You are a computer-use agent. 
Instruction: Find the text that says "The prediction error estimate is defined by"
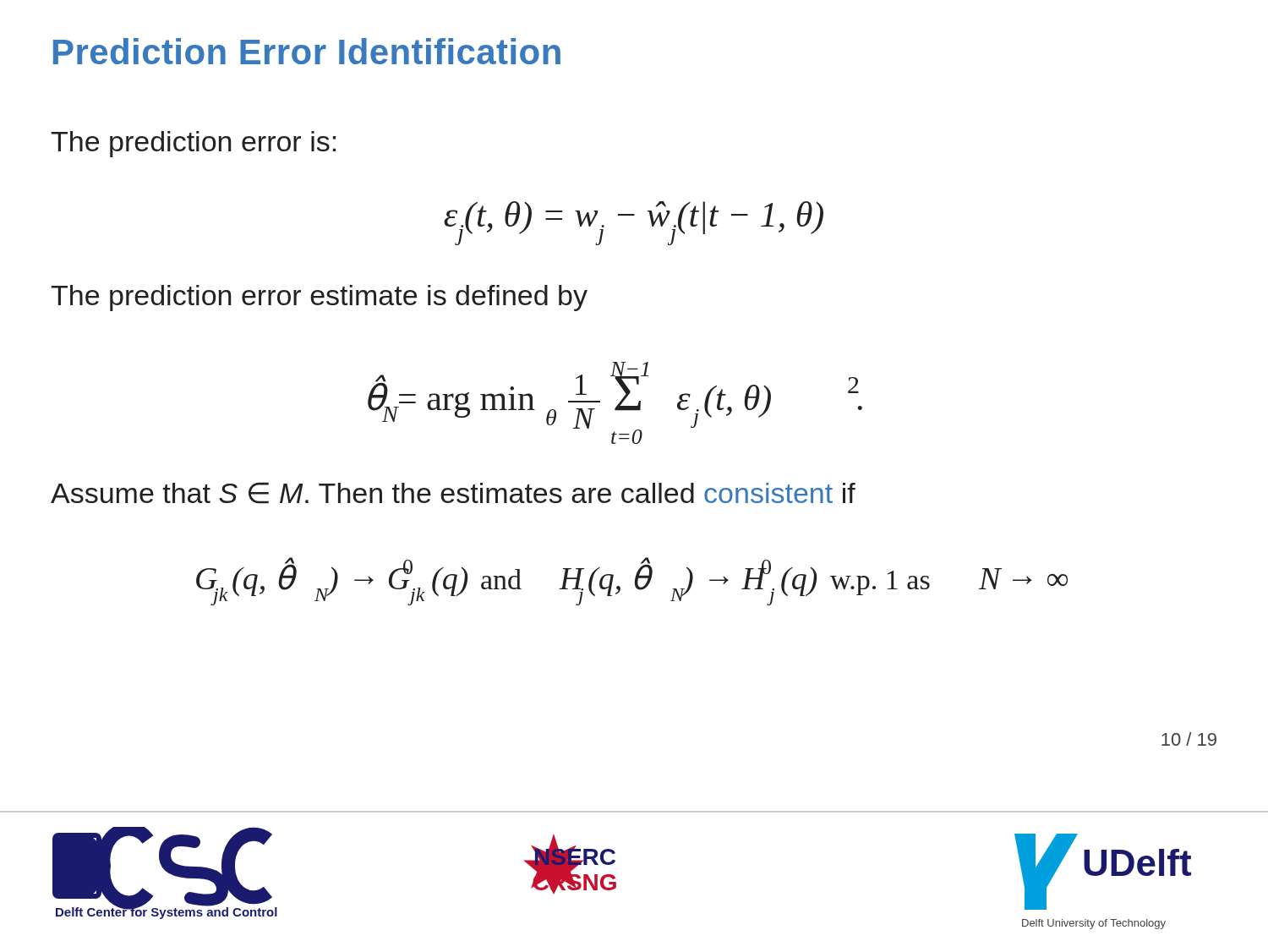(319, 295)
